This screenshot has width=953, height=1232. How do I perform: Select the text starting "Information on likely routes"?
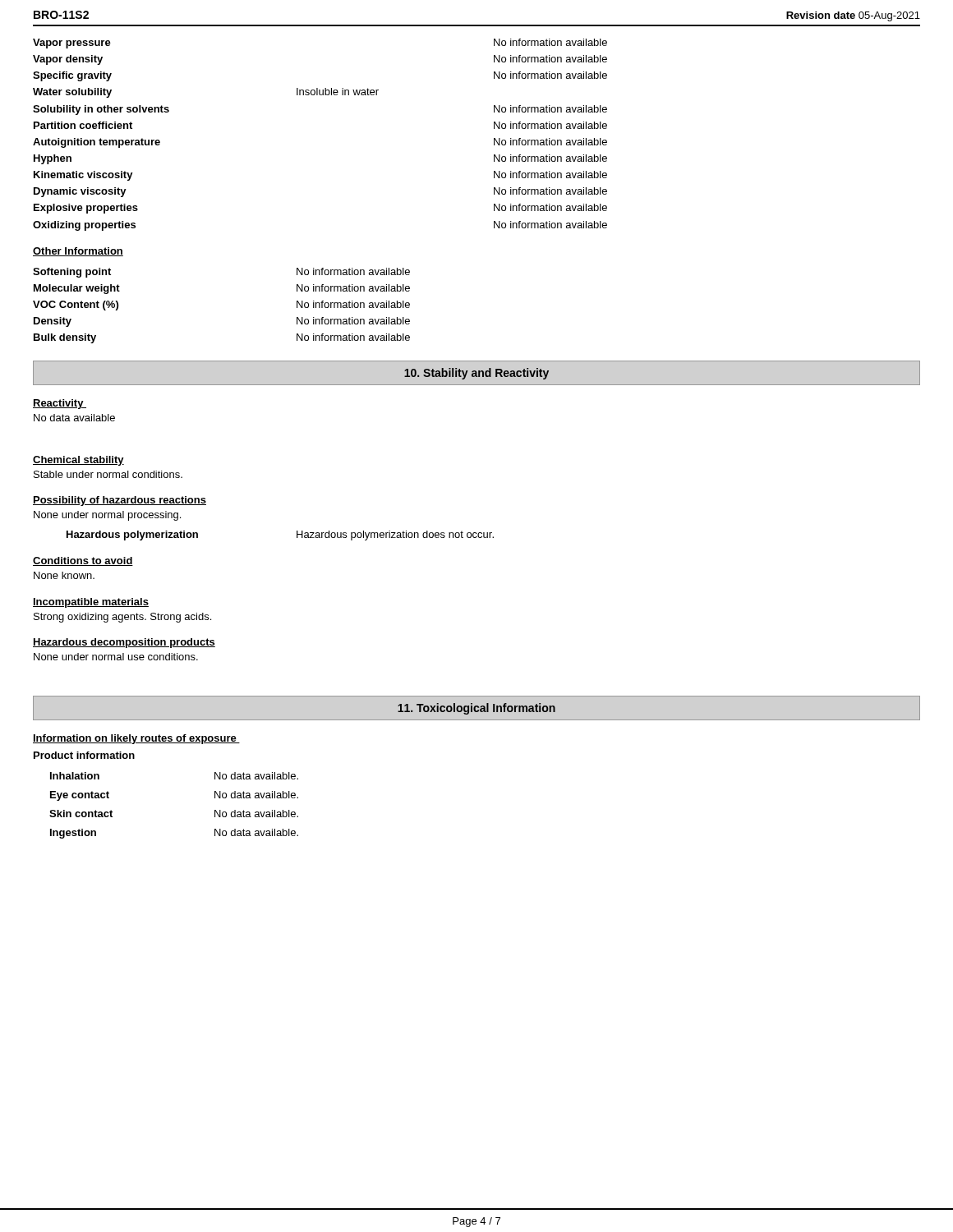point(136,739)
